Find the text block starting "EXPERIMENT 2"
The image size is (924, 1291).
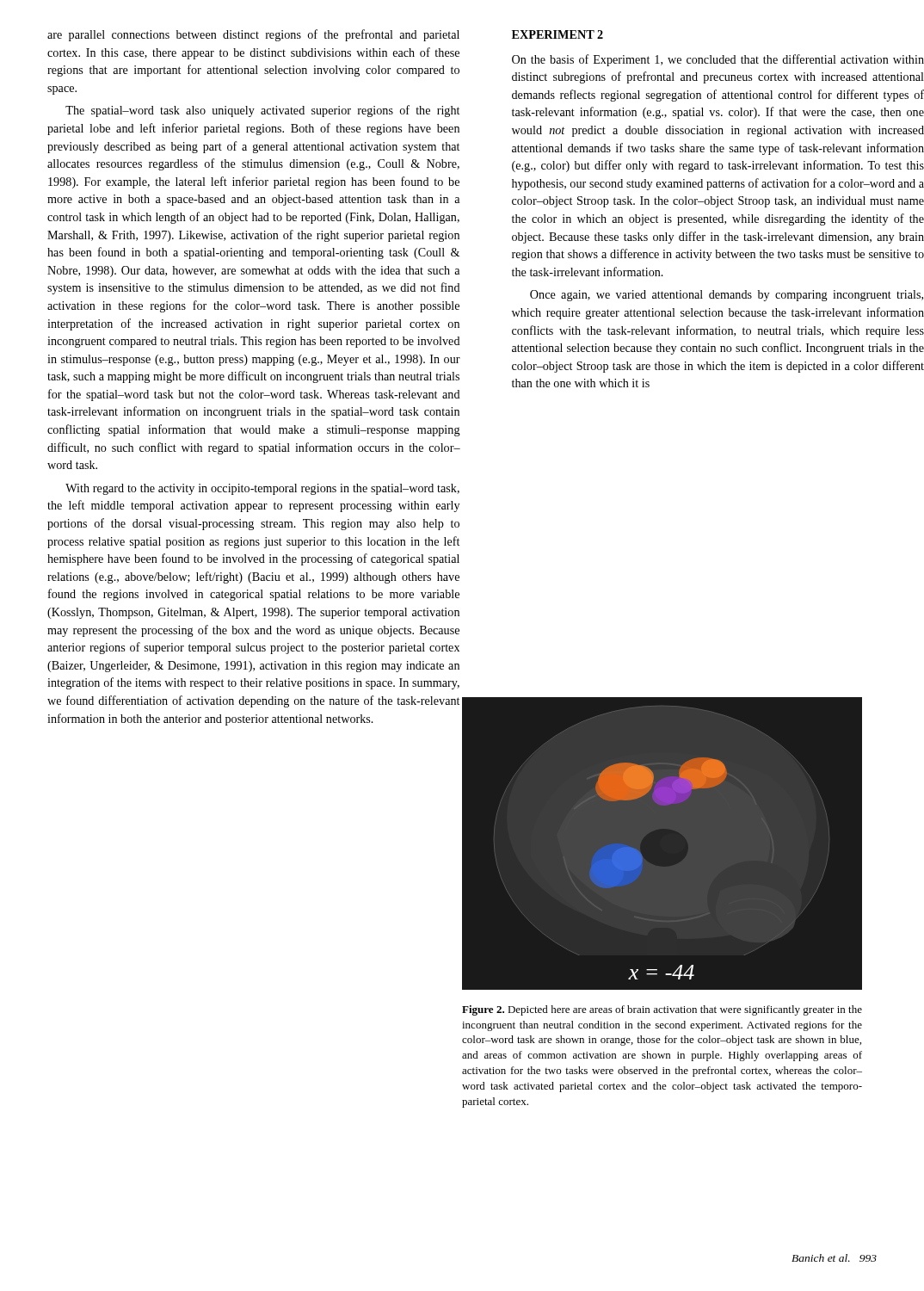click(x=557, y=34)
